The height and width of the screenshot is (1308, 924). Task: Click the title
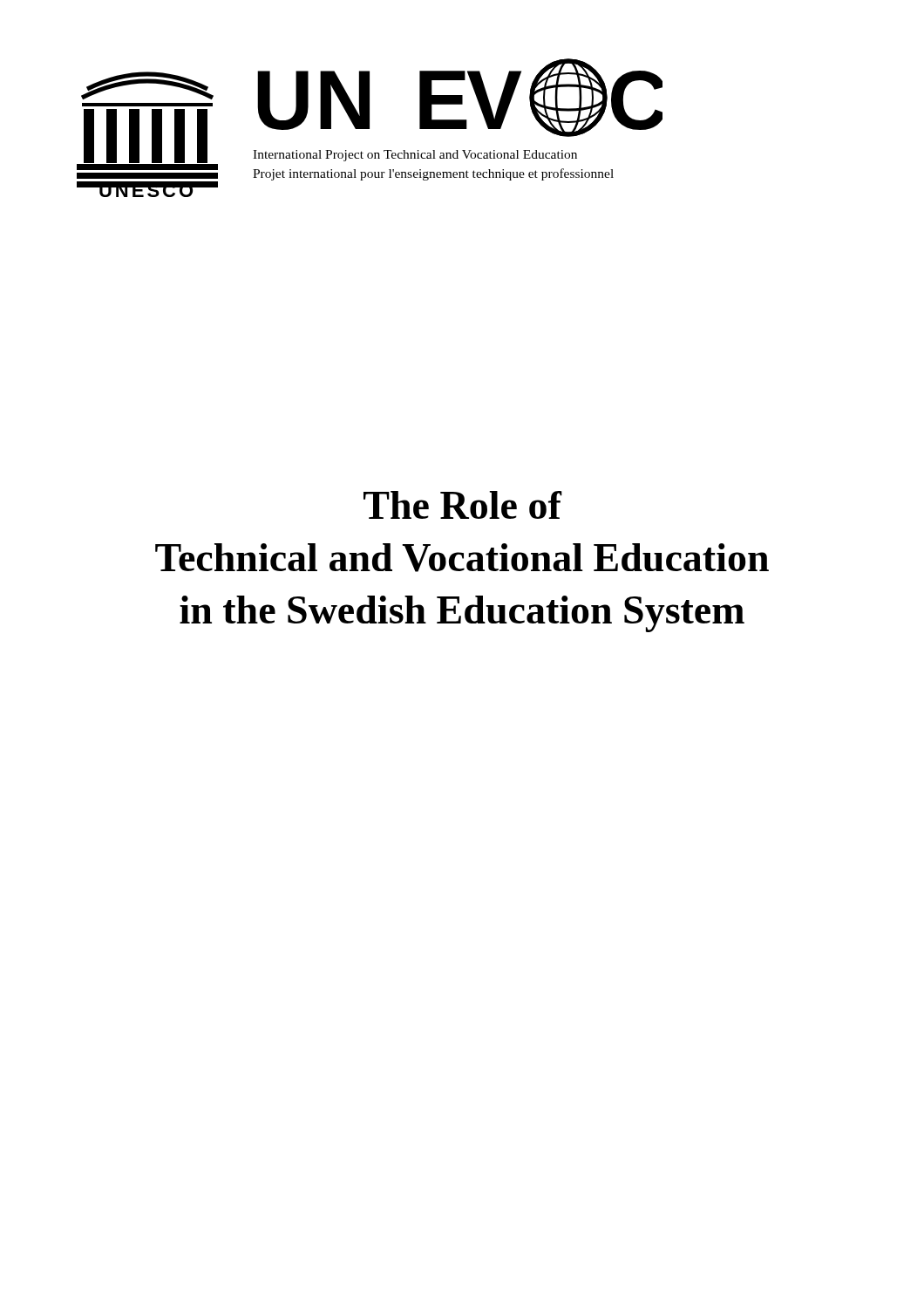click(x=462, y=558)
